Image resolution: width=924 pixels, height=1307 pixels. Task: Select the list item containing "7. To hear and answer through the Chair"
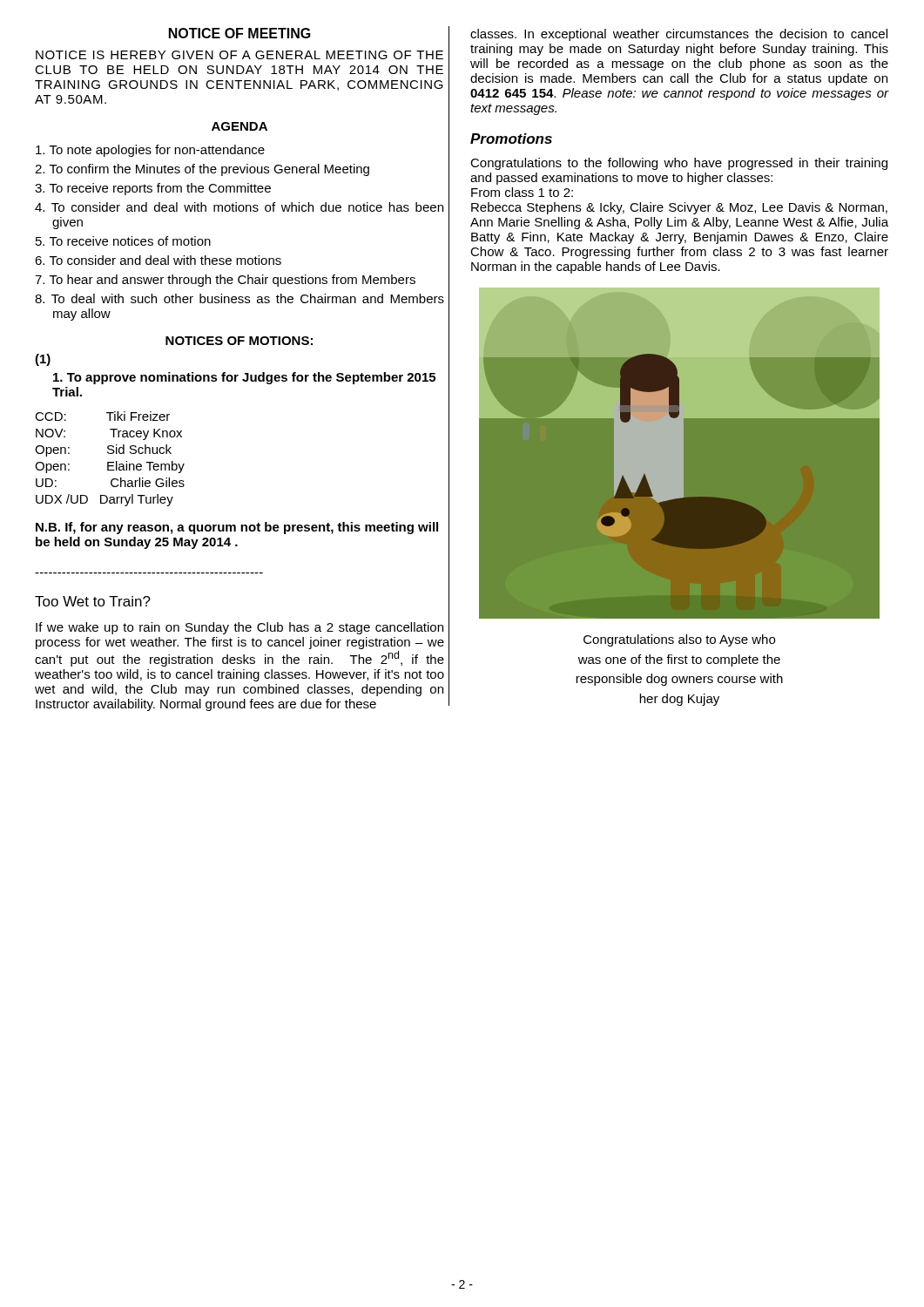(225, 279)
